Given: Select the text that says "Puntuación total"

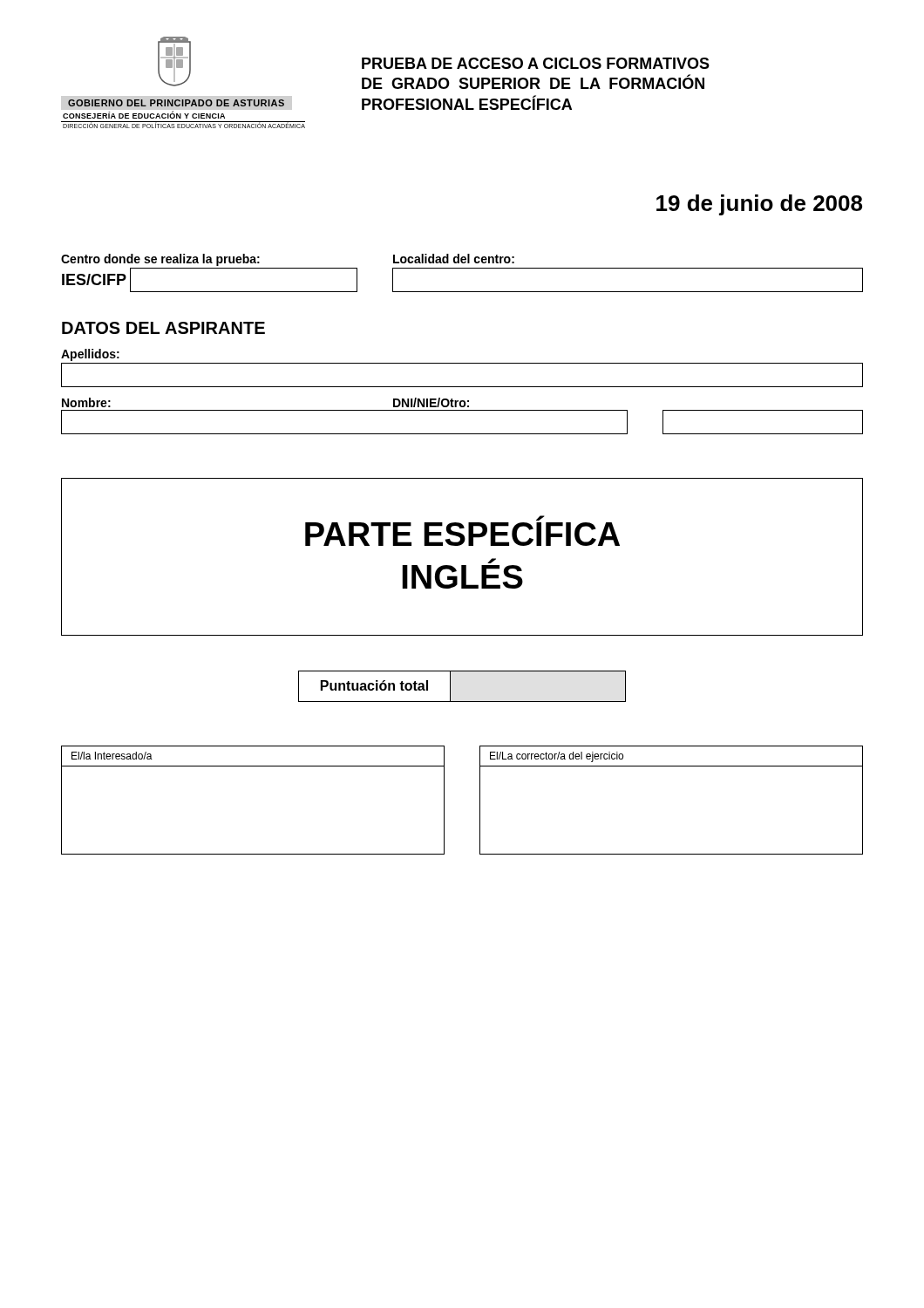Looking at the screenshot, I should (x=462, y=686).
